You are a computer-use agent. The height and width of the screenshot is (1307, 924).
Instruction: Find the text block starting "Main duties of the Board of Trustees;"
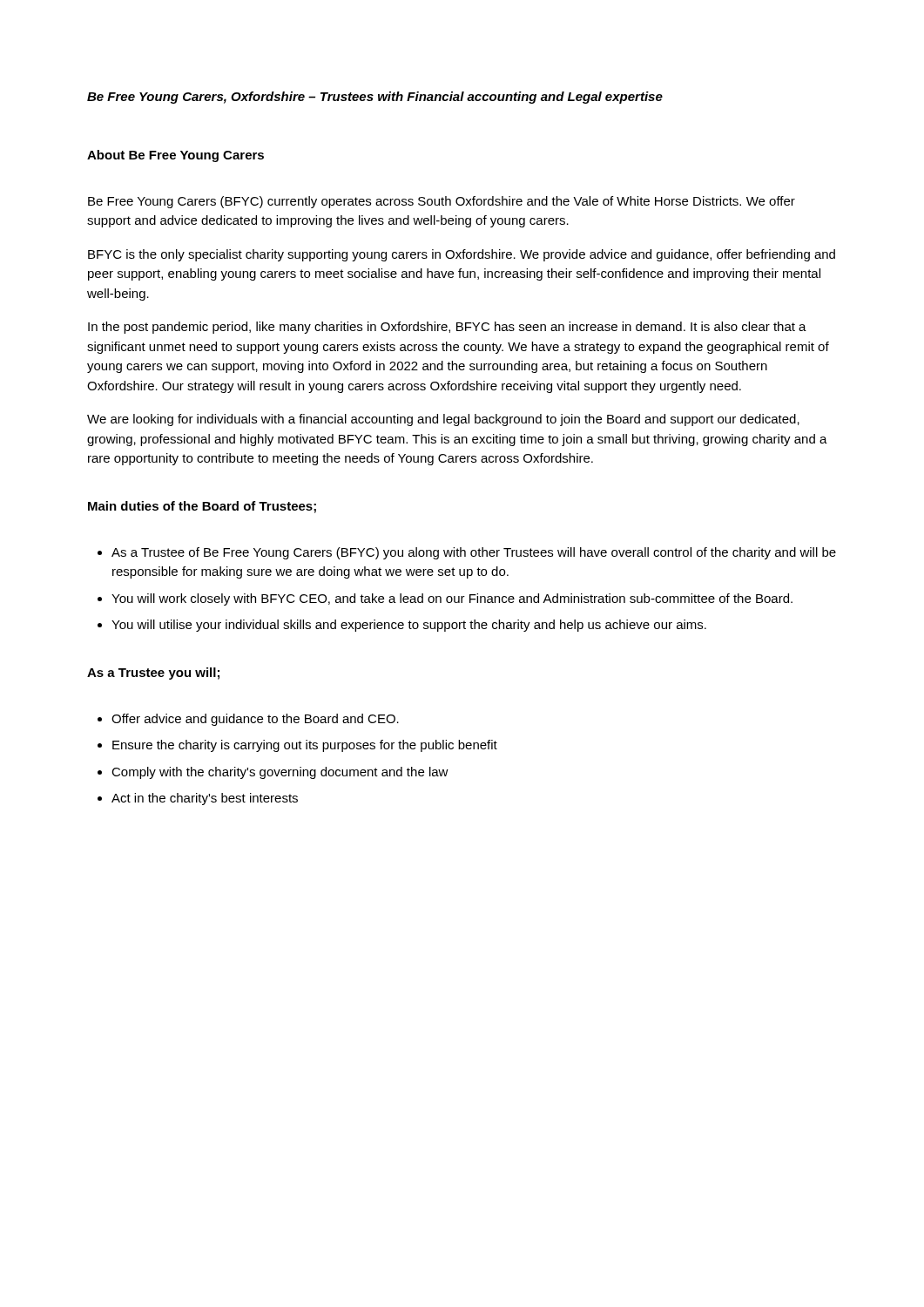pyautogui.click(x=202, y=505)
